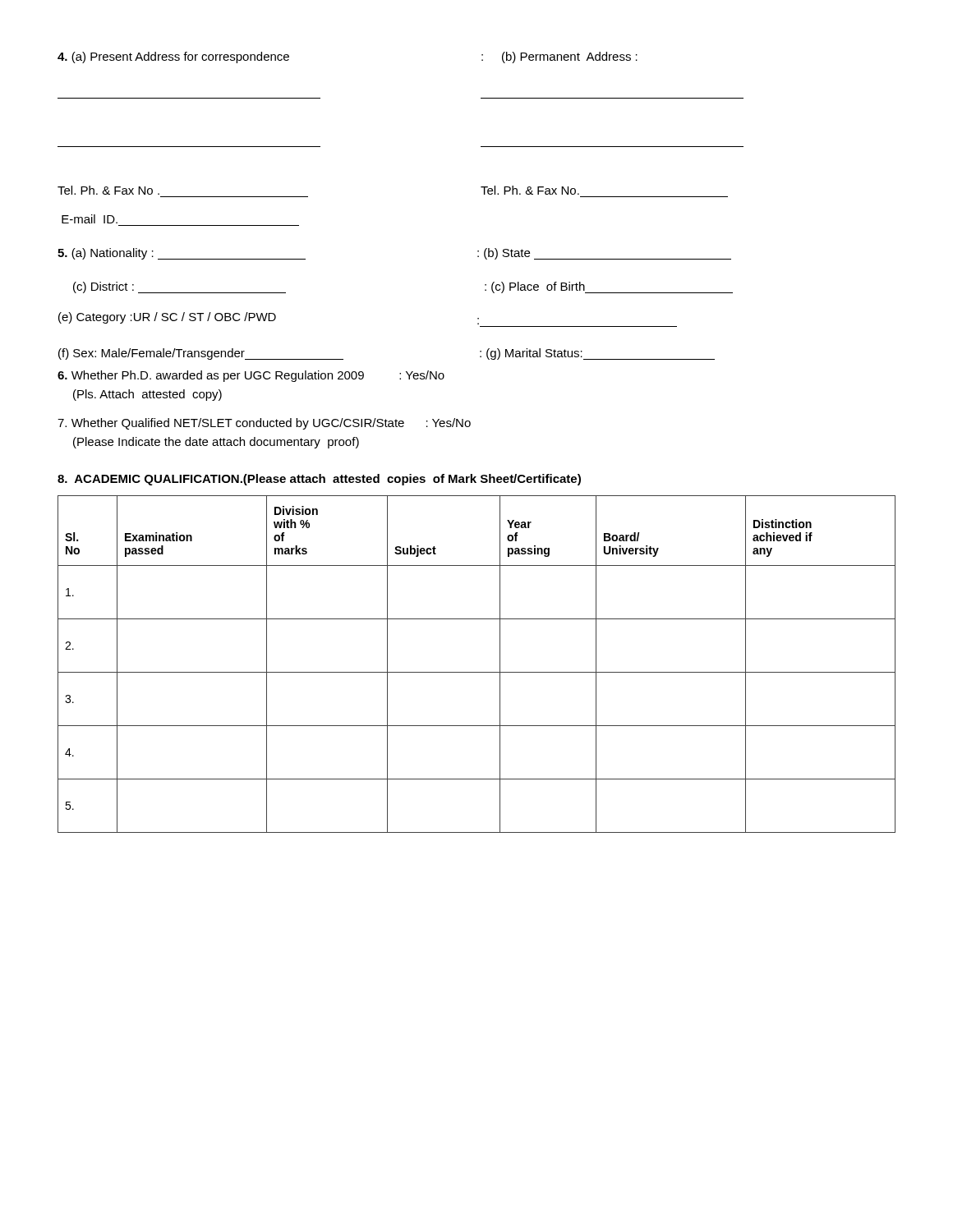953x1232 pixels.
Task: Click on the block starting "(a) Nationality :"
Action: tap(476, 251)
